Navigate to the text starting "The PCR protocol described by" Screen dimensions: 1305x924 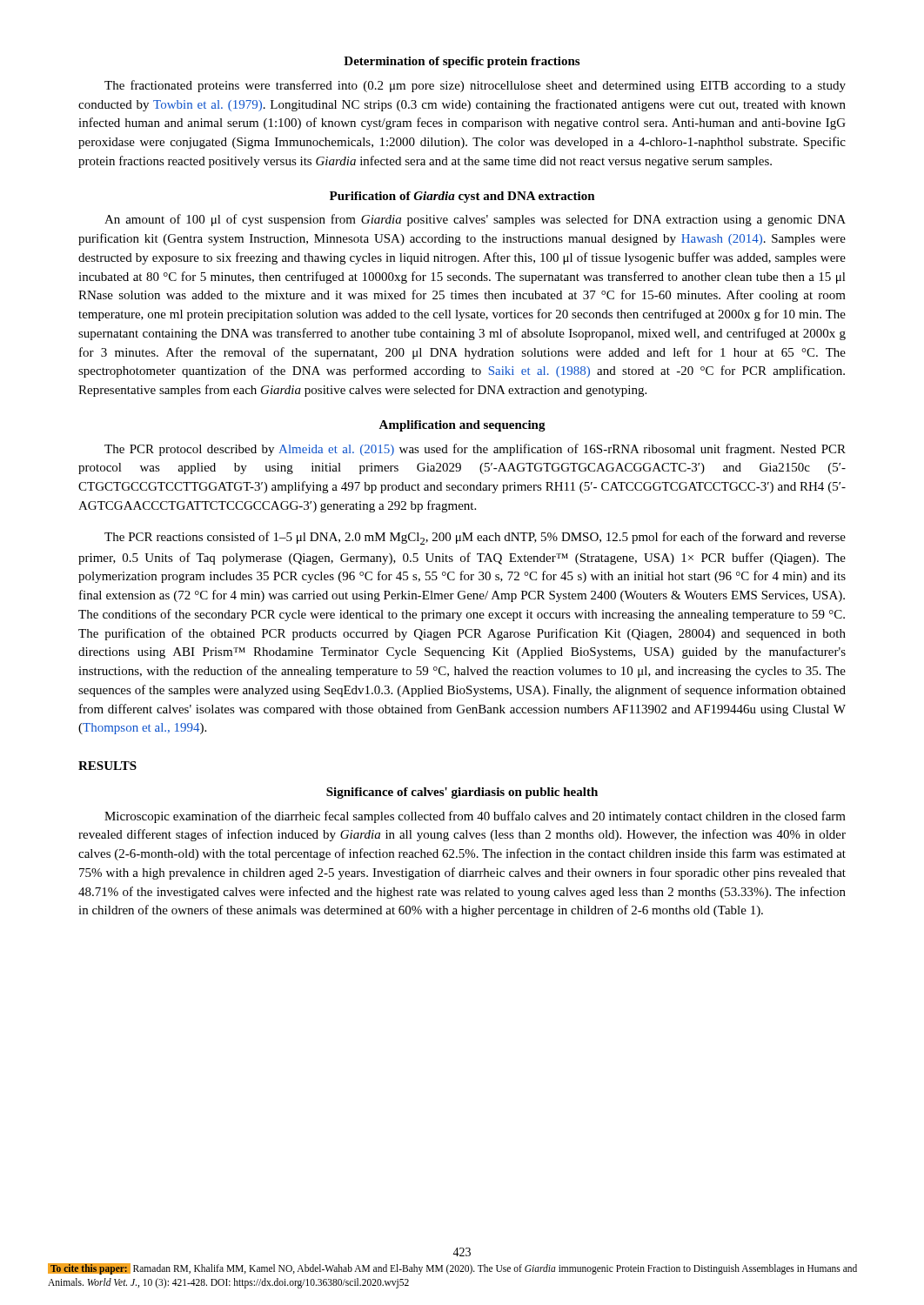tap(462, 477)
